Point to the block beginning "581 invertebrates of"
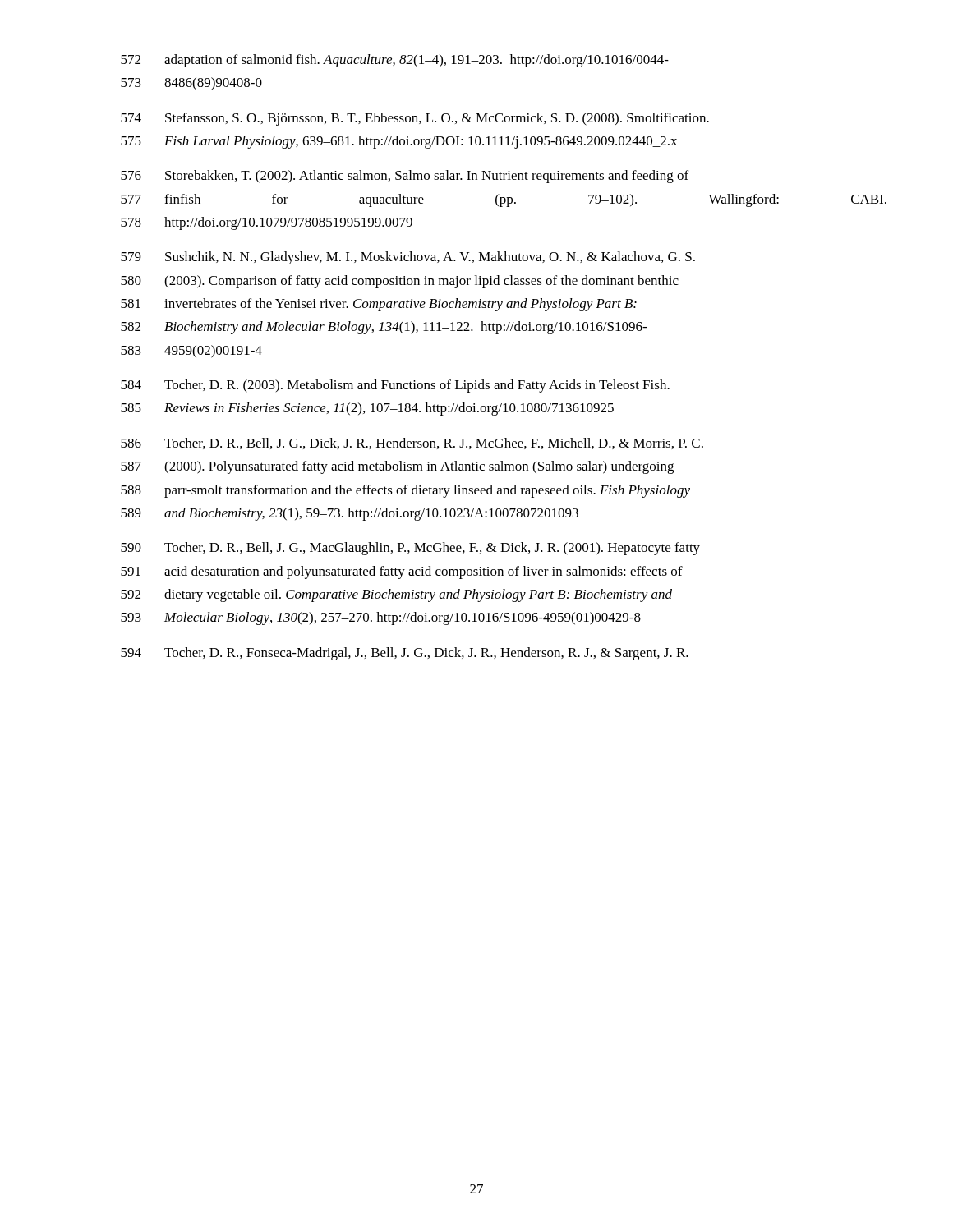The width and height of the screenshot is (953, 1232). (485, 304)
